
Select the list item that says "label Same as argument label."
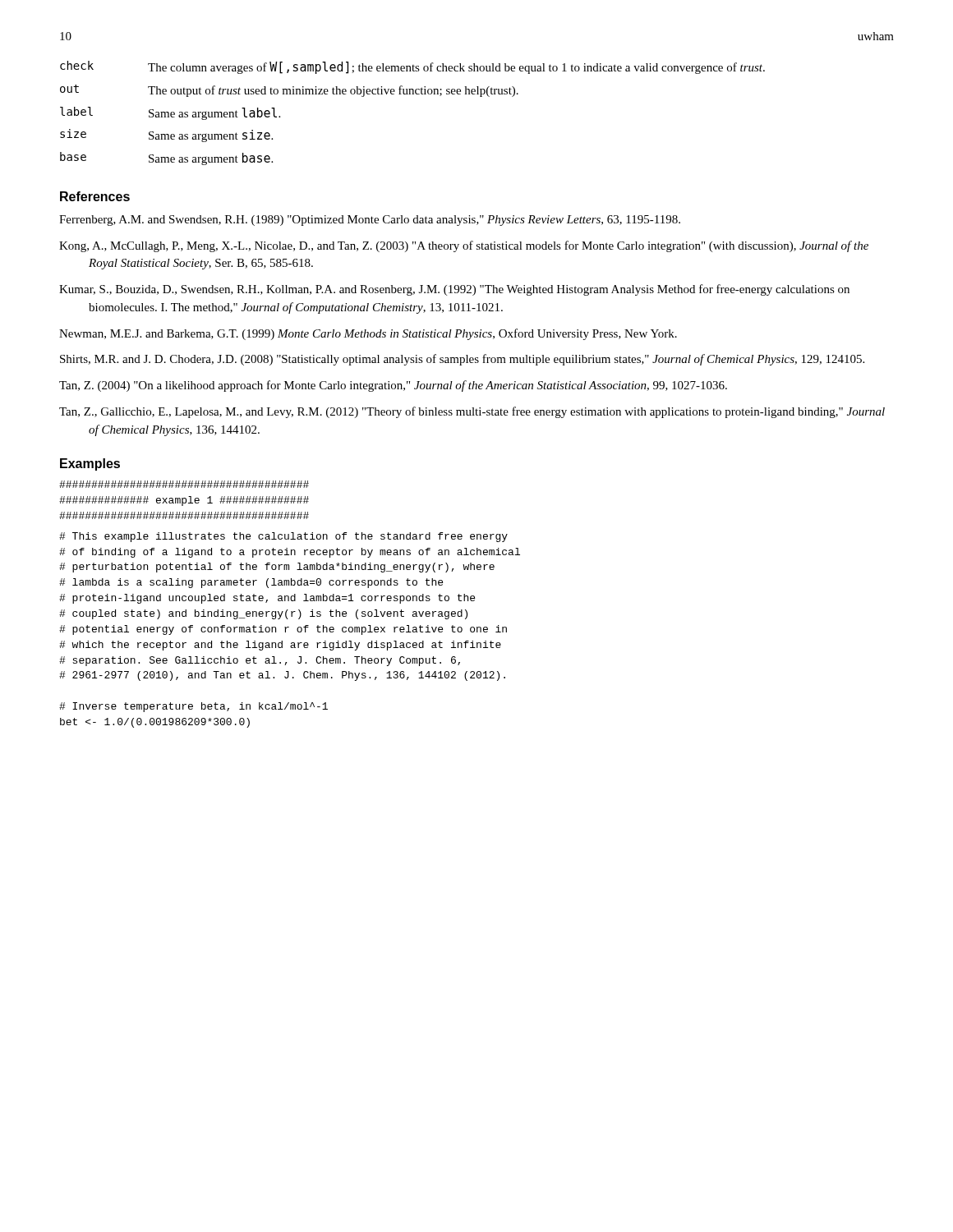(170, 113)
